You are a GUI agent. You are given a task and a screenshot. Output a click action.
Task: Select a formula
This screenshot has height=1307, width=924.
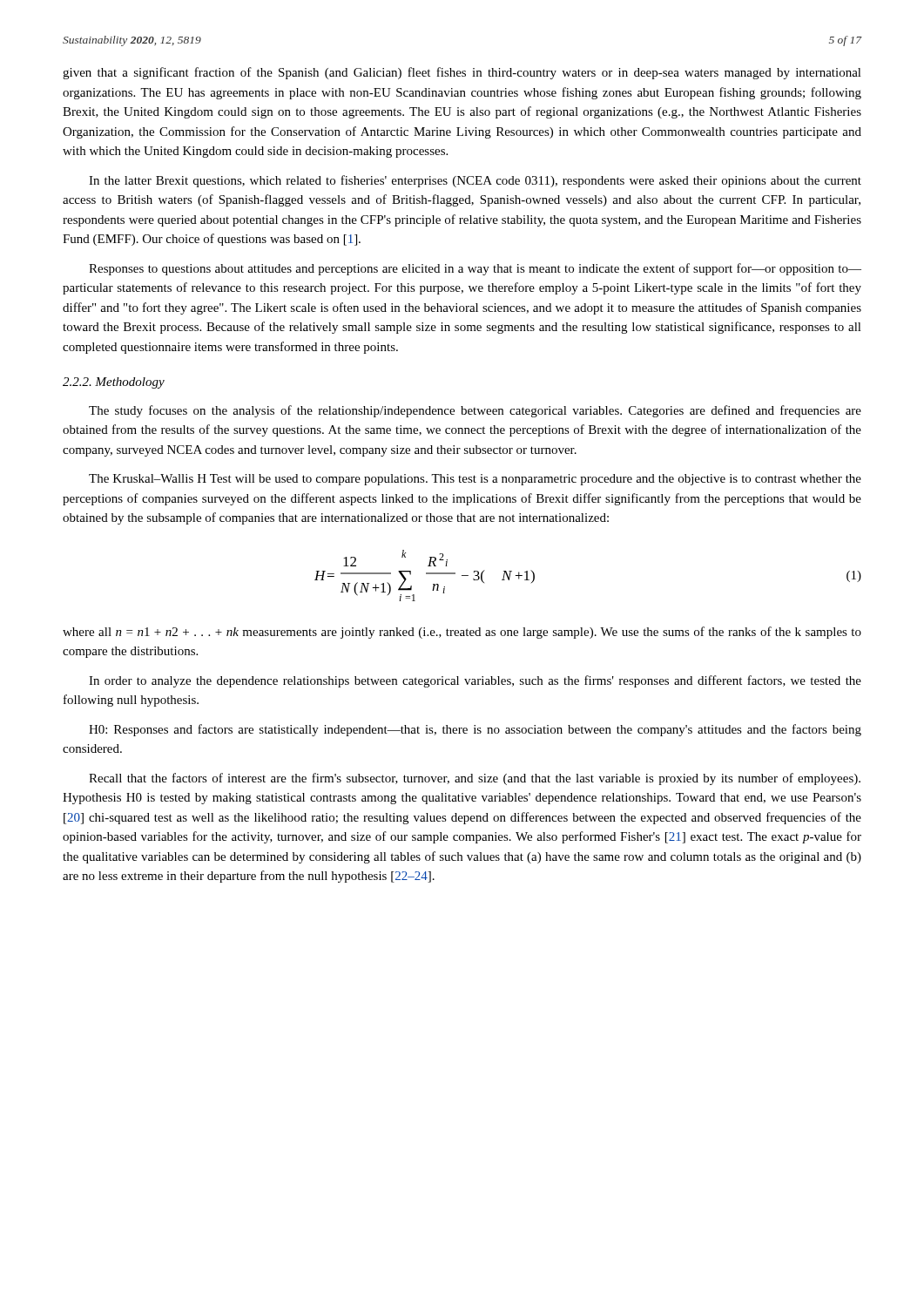point(588,575)
